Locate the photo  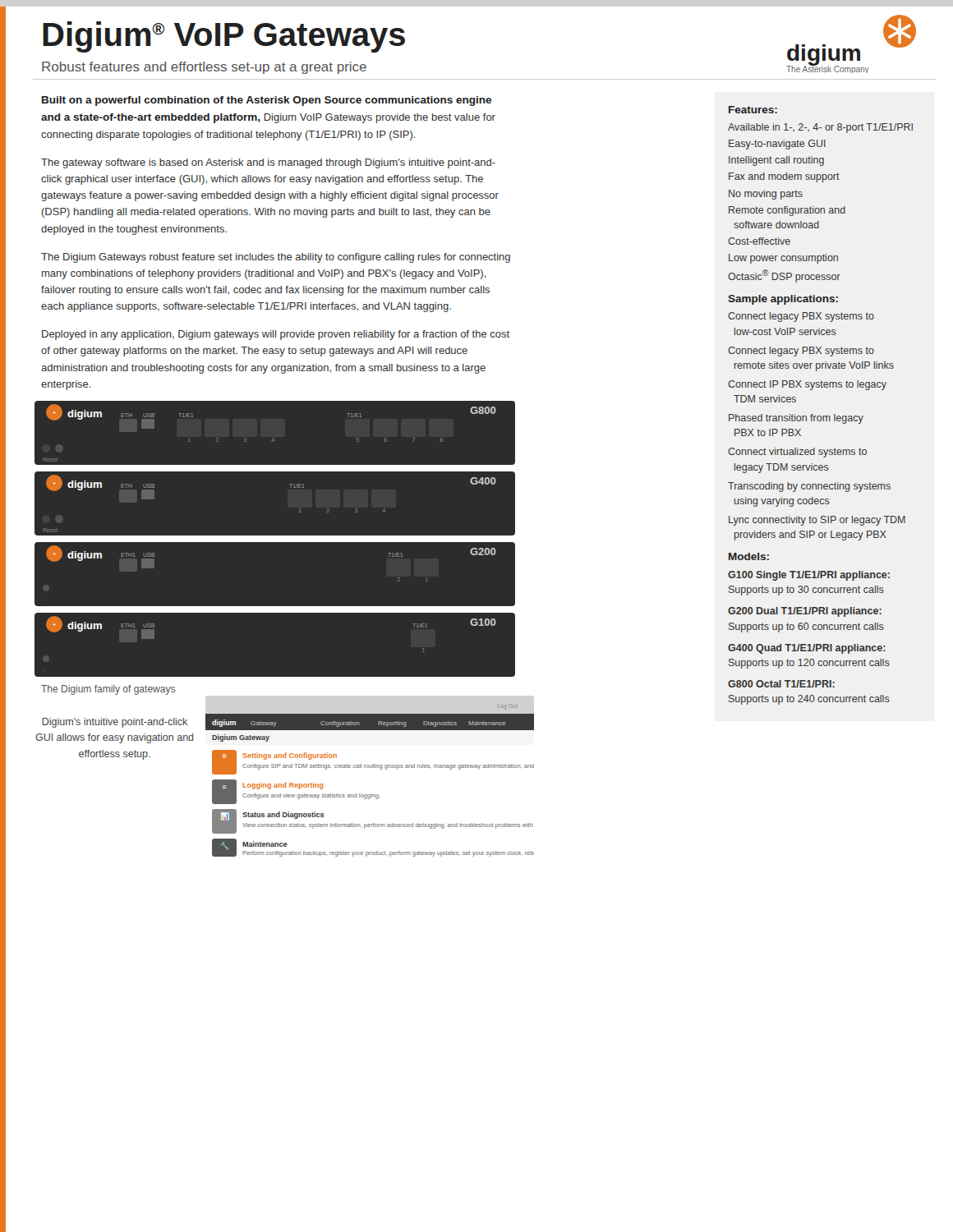point(277,542)
